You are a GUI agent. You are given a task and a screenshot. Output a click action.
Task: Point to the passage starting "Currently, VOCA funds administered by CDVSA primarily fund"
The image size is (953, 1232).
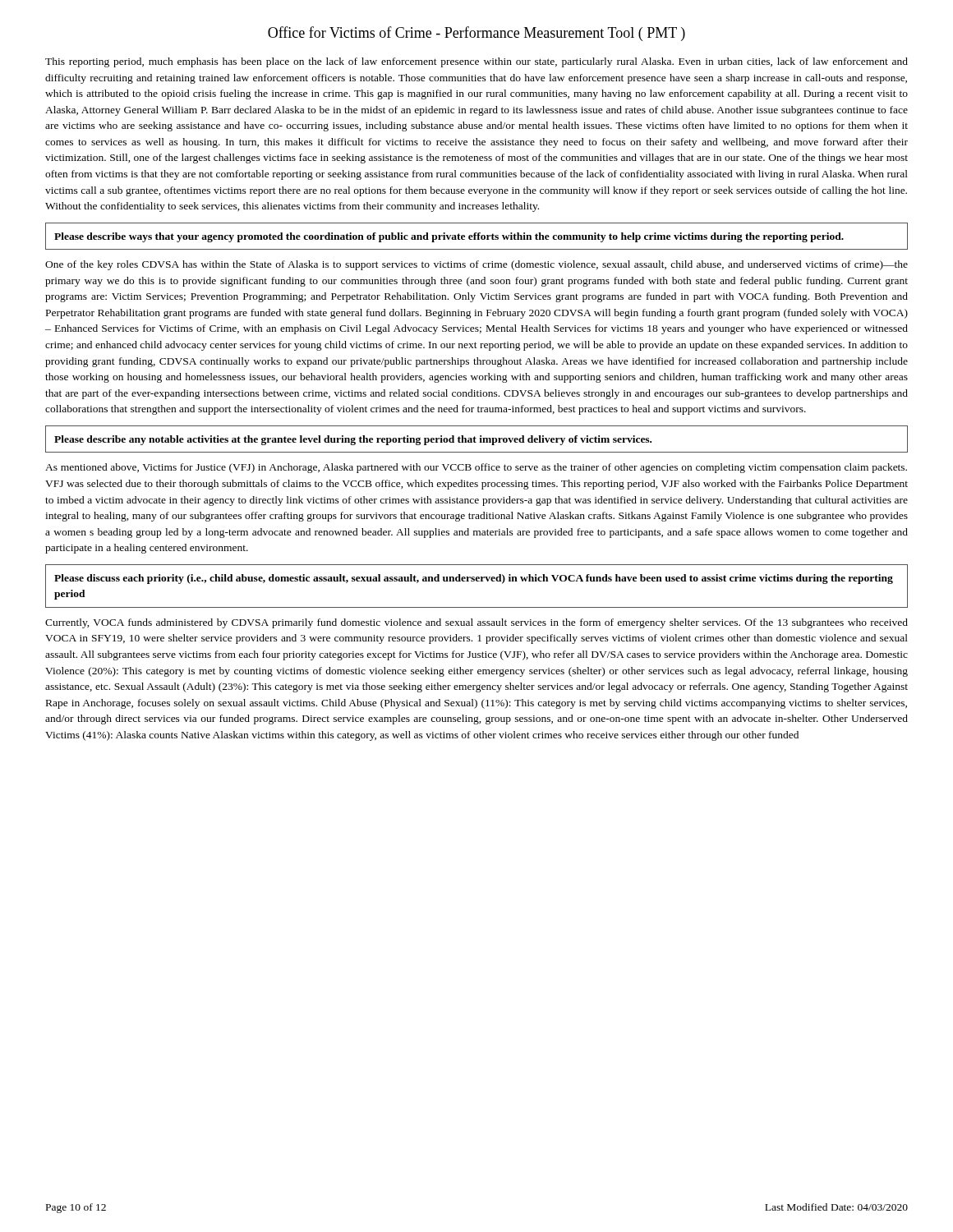[476, 678]
